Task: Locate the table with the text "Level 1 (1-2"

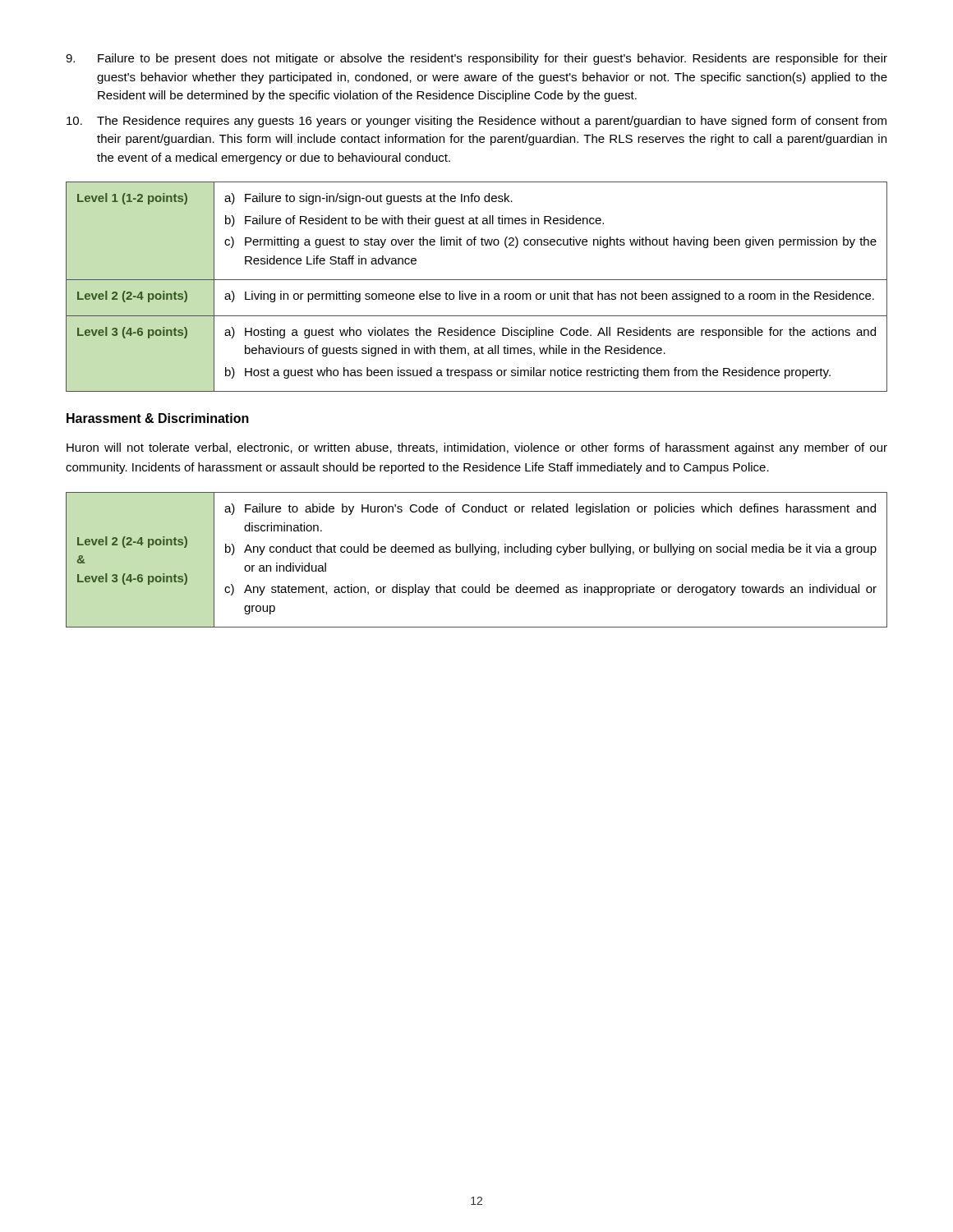Action: pyautogui.click(x=476, y=287)
